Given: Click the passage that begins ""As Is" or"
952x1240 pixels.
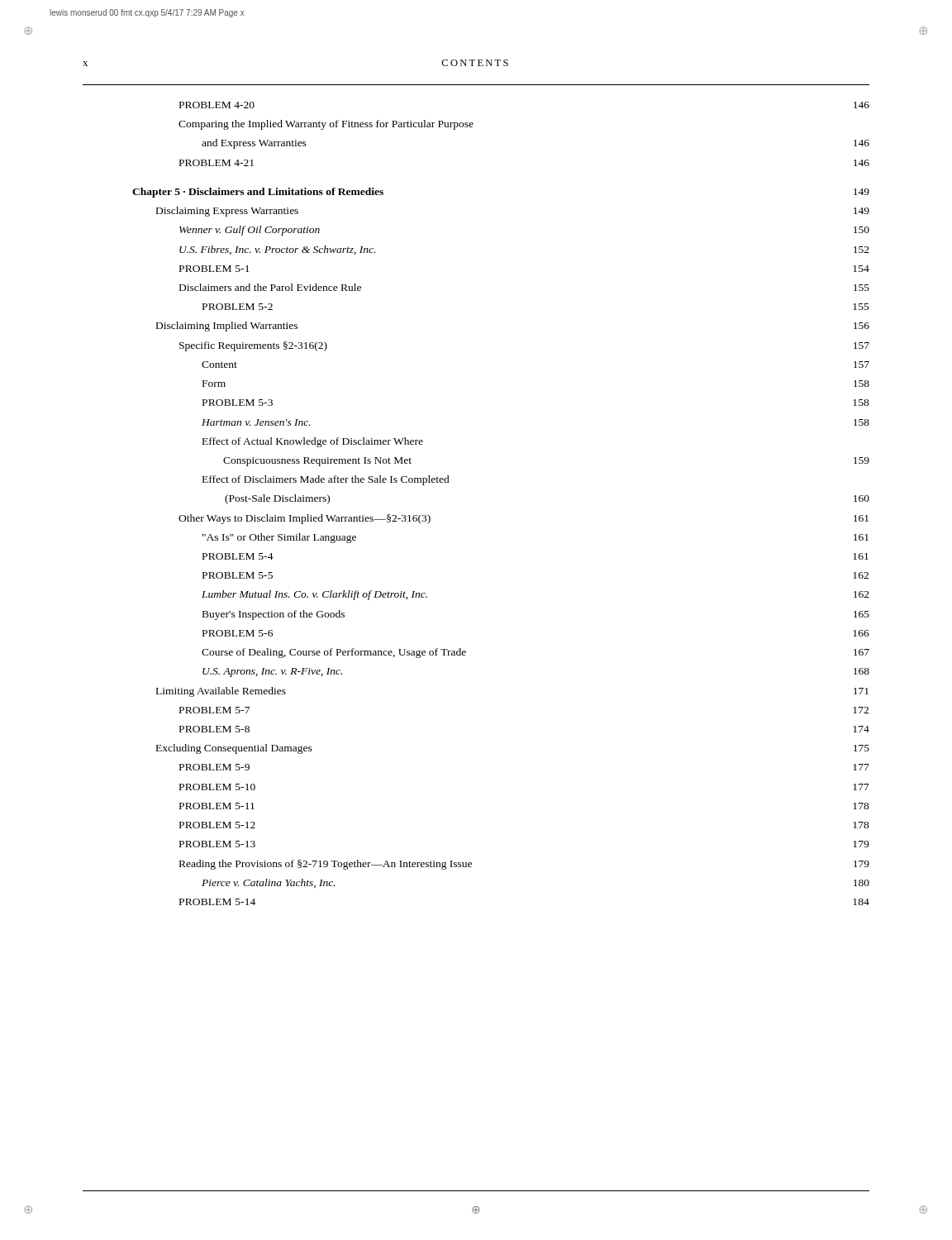Looking at the screenshot, I should point(280,538).
